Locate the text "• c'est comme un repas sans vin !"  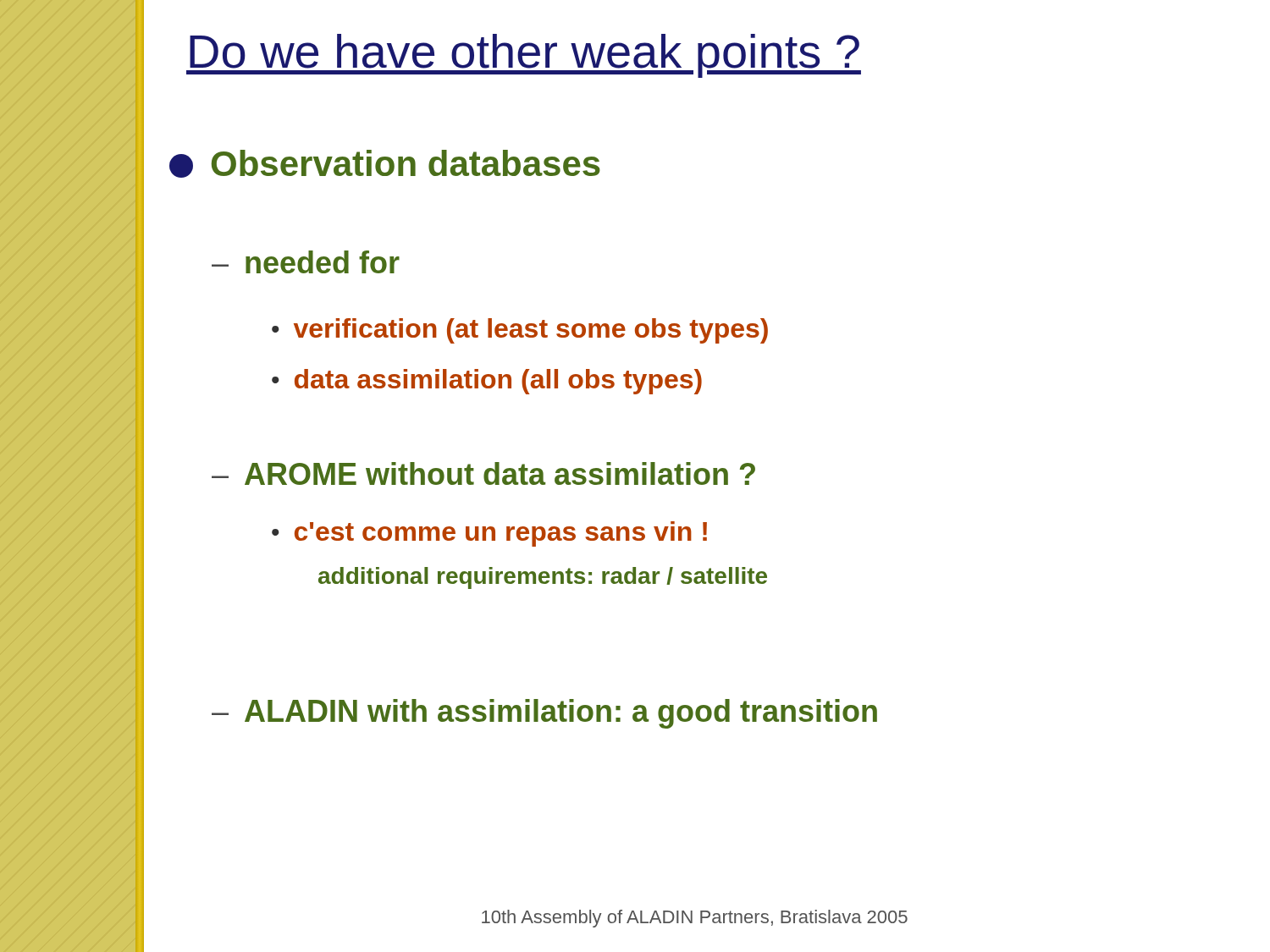(490, 532)
